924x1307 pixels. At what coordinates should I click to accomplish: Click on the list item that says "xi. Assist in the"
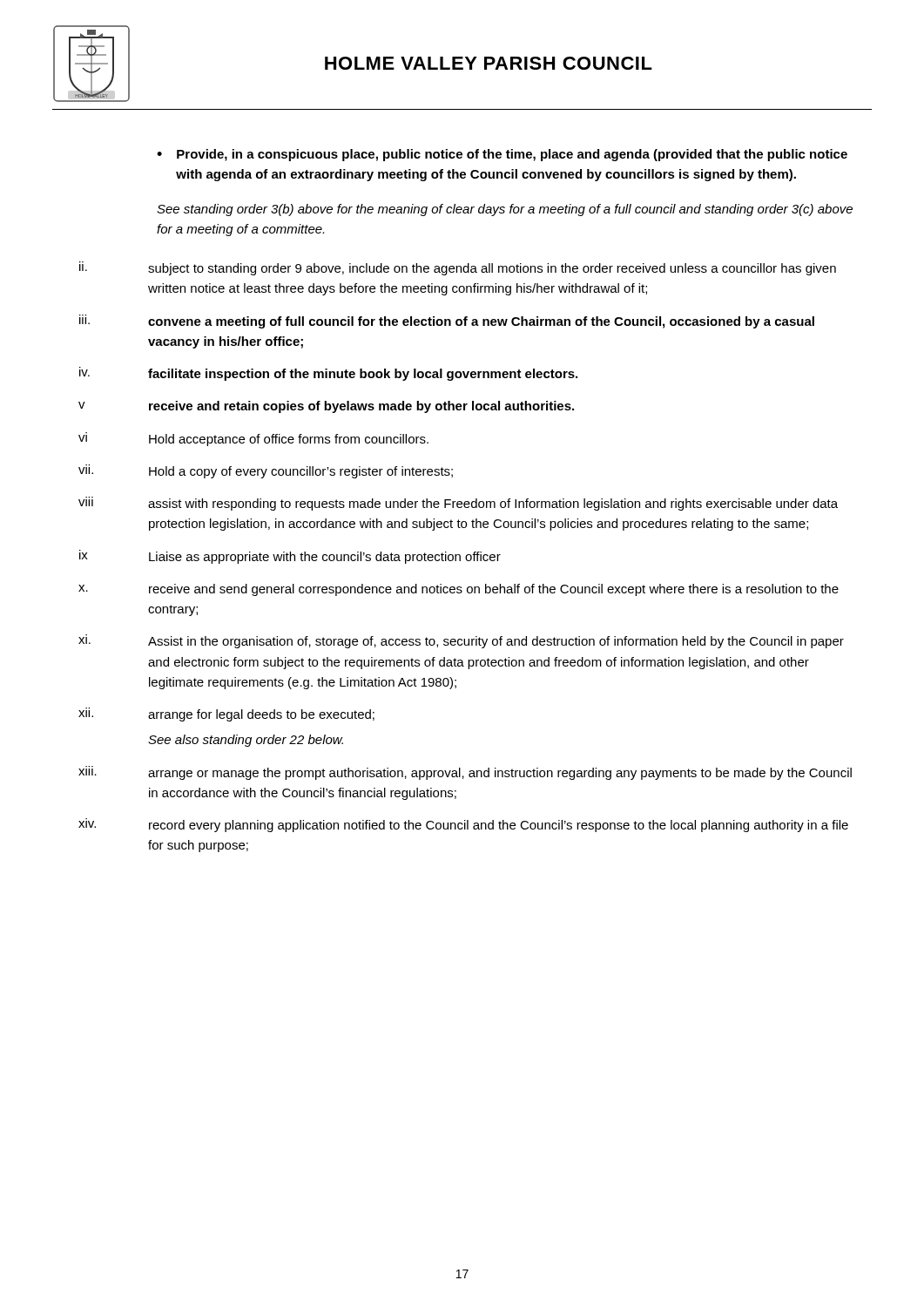[466, 661]
